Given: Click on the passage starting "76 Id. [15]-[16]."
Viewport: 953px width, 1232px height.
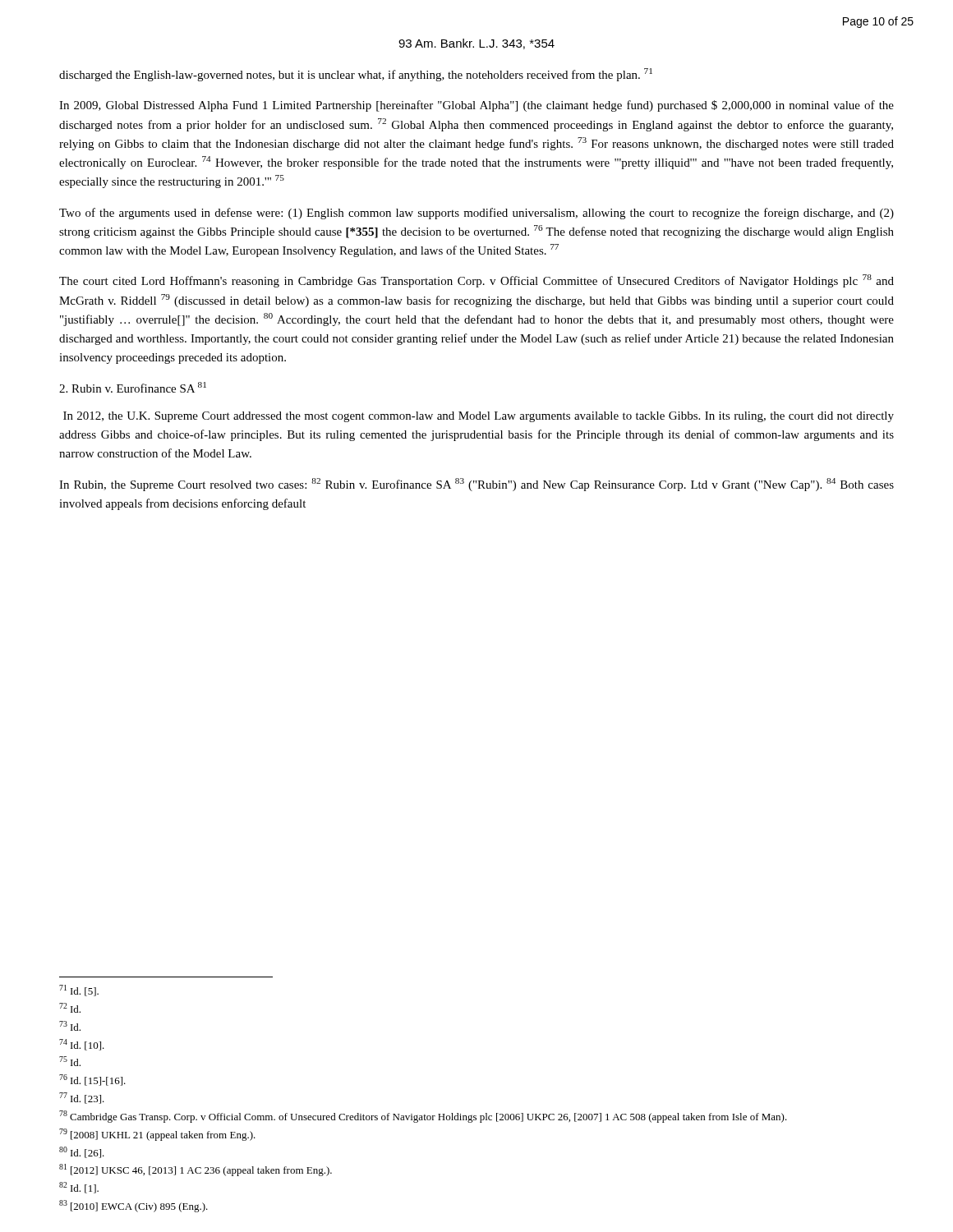Looking at the screenshot, I should (93, 1080).
